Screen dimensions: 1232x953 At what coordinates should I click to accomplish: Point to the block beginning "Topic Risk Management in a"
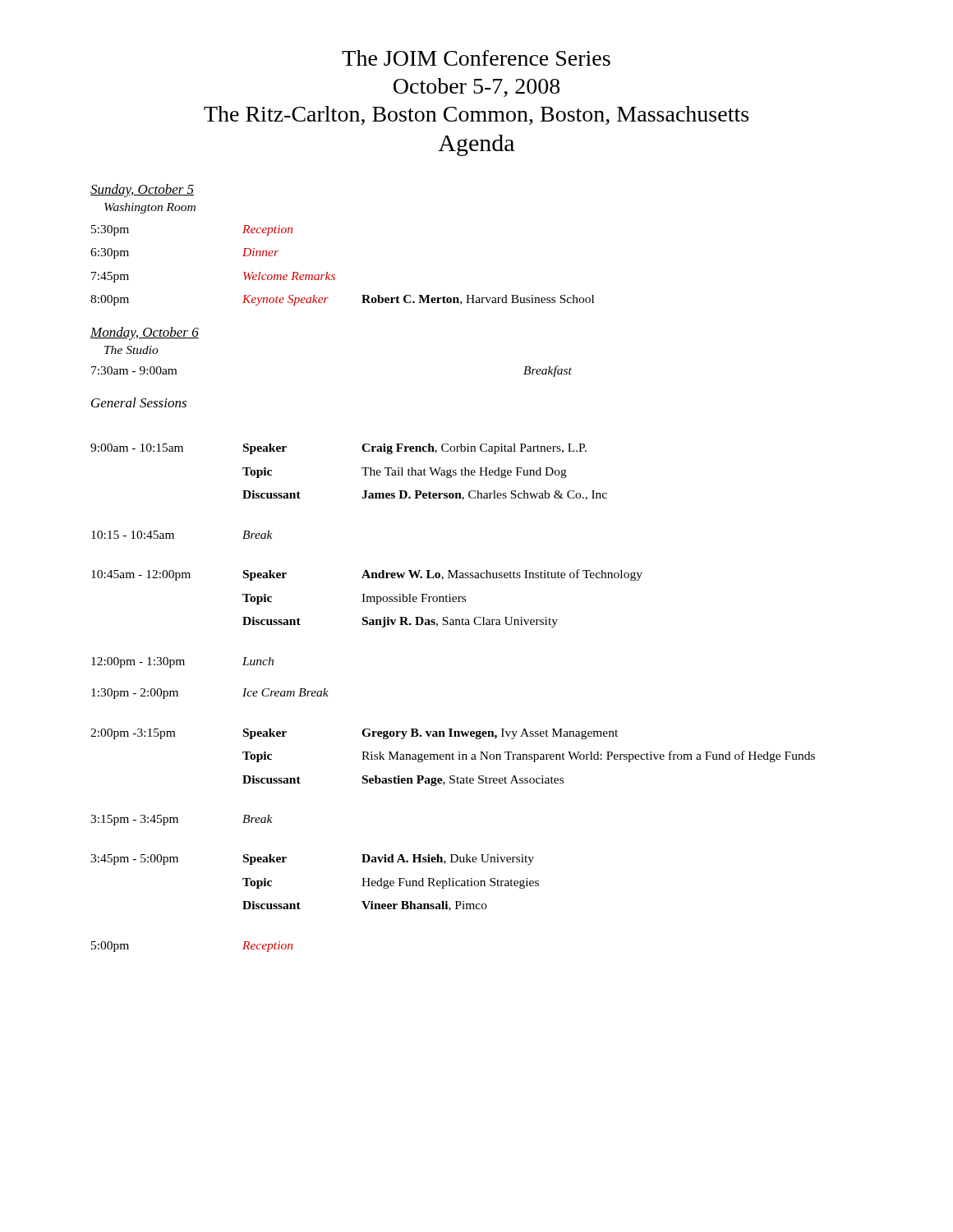click(553, 756)
